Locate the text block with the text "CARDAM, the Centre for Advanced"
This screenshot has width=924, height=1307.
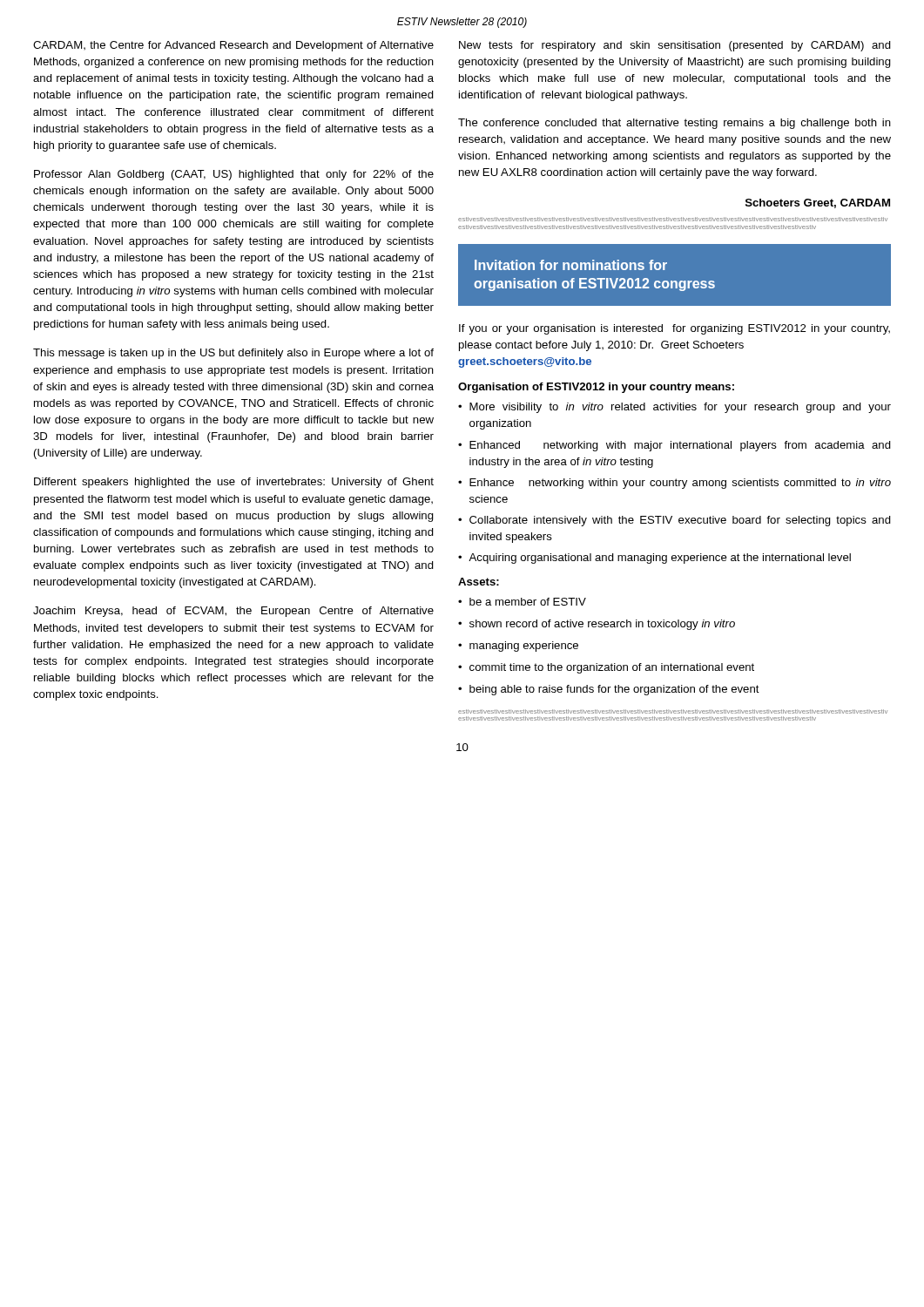coord(233,95)
